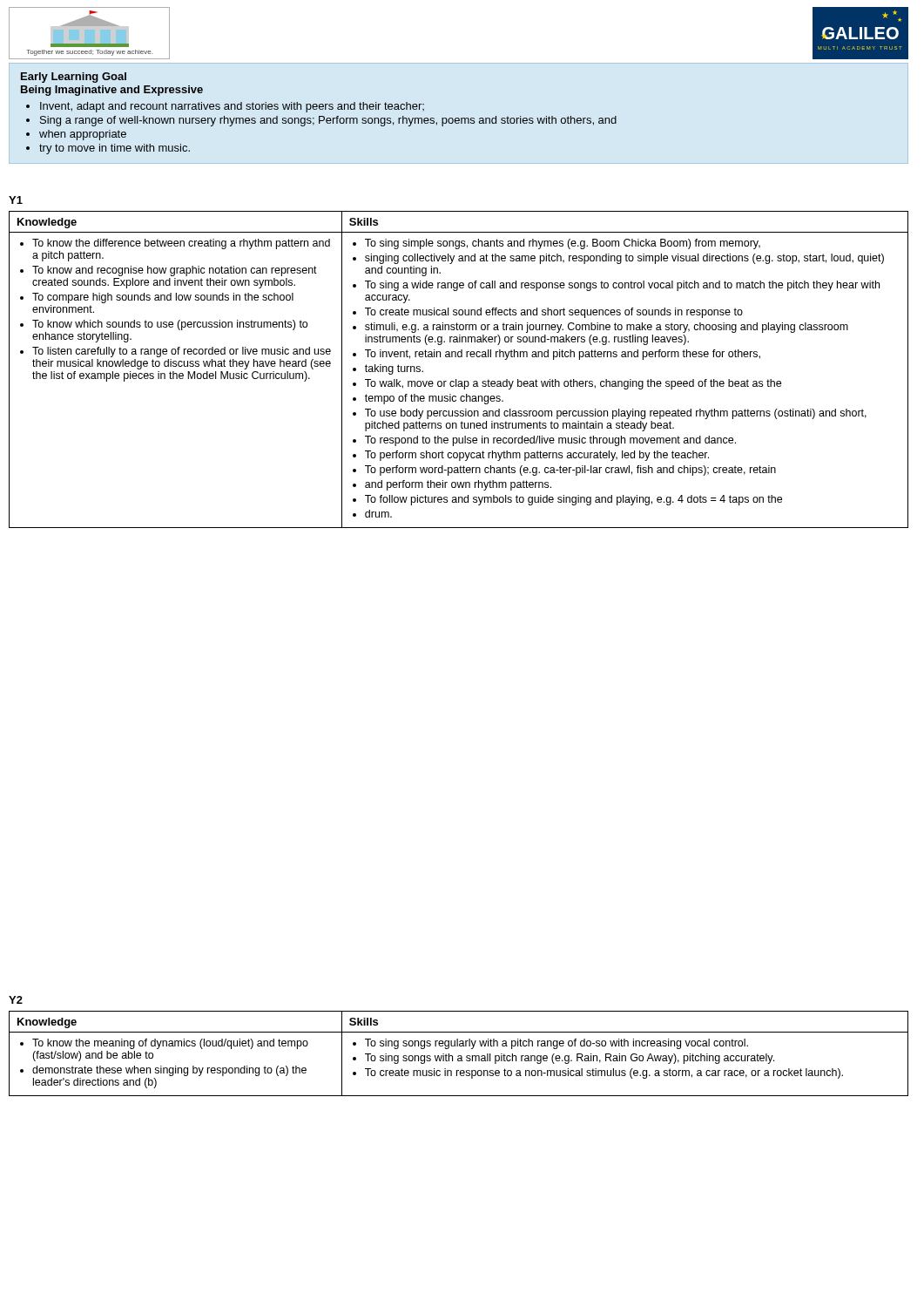The width and height of the screenshot is (924, 1307).
Task: Find the section header on this page that starts "Early Learning Goal Being Imaginative and Expressive"
Action: pos(459,112)
